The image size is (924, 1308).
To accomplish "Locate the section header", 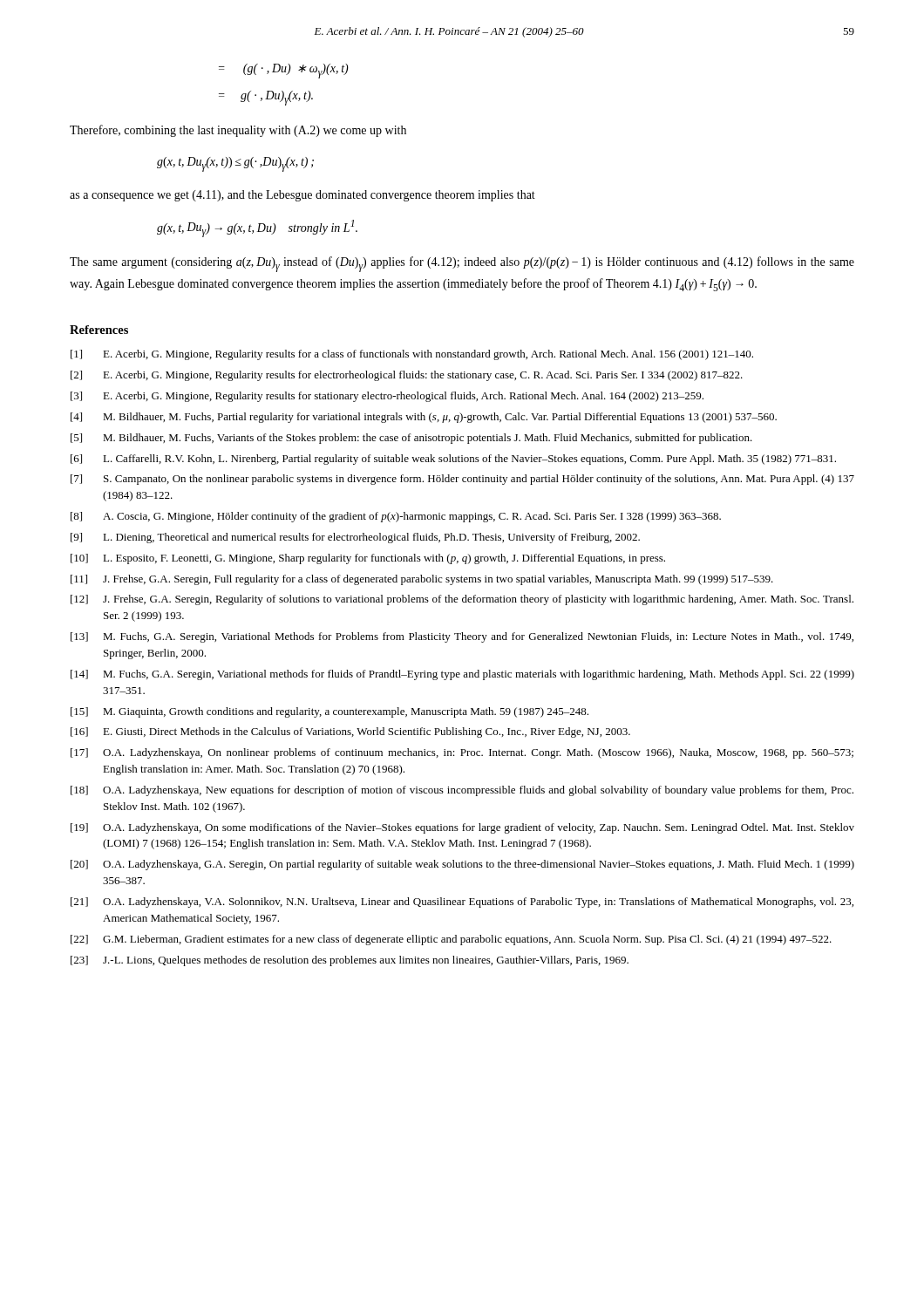I will coord(99,330).
